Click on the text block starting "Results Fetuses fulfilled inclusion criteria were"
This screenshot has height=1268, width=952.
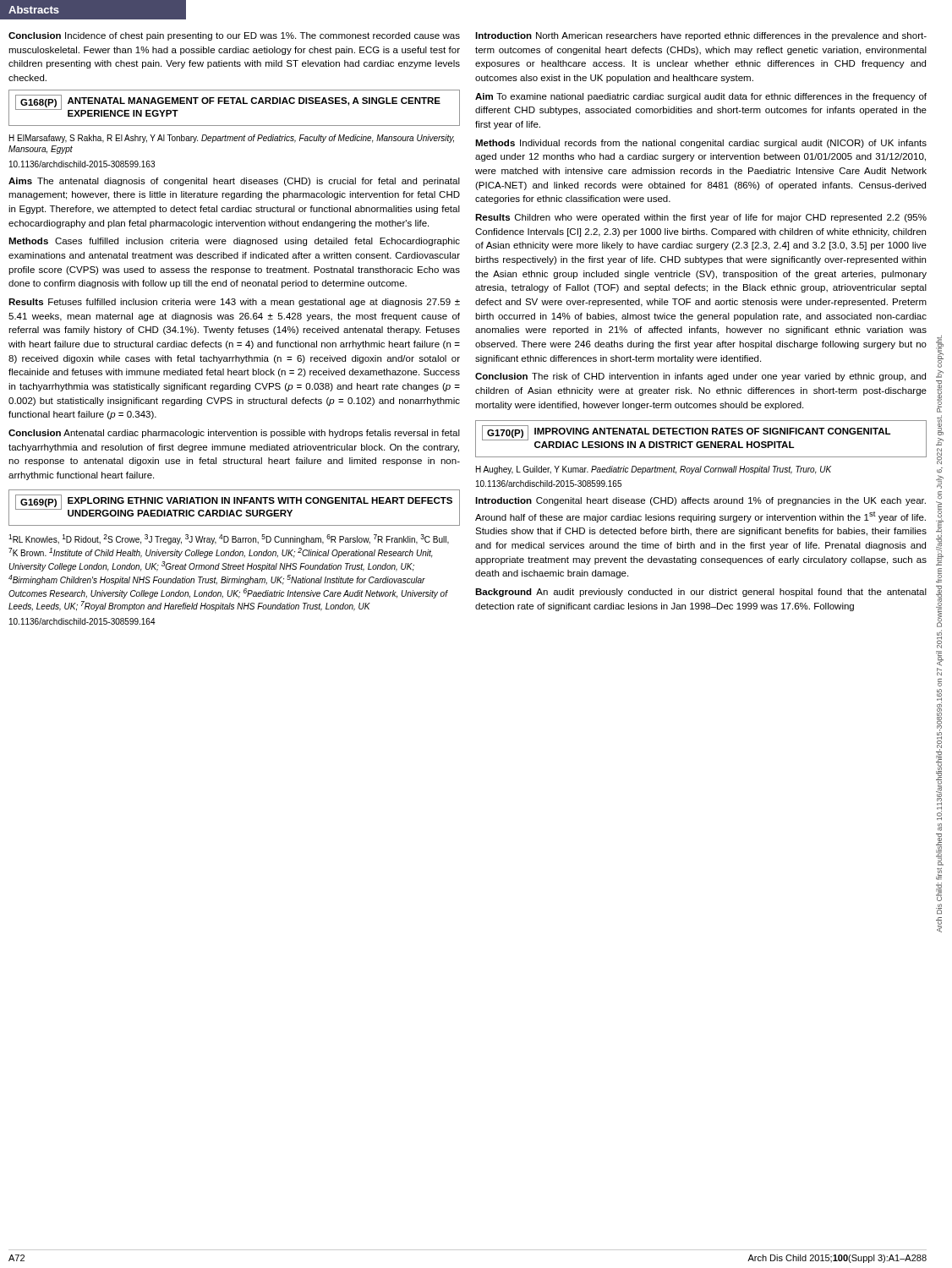point(234,358)
